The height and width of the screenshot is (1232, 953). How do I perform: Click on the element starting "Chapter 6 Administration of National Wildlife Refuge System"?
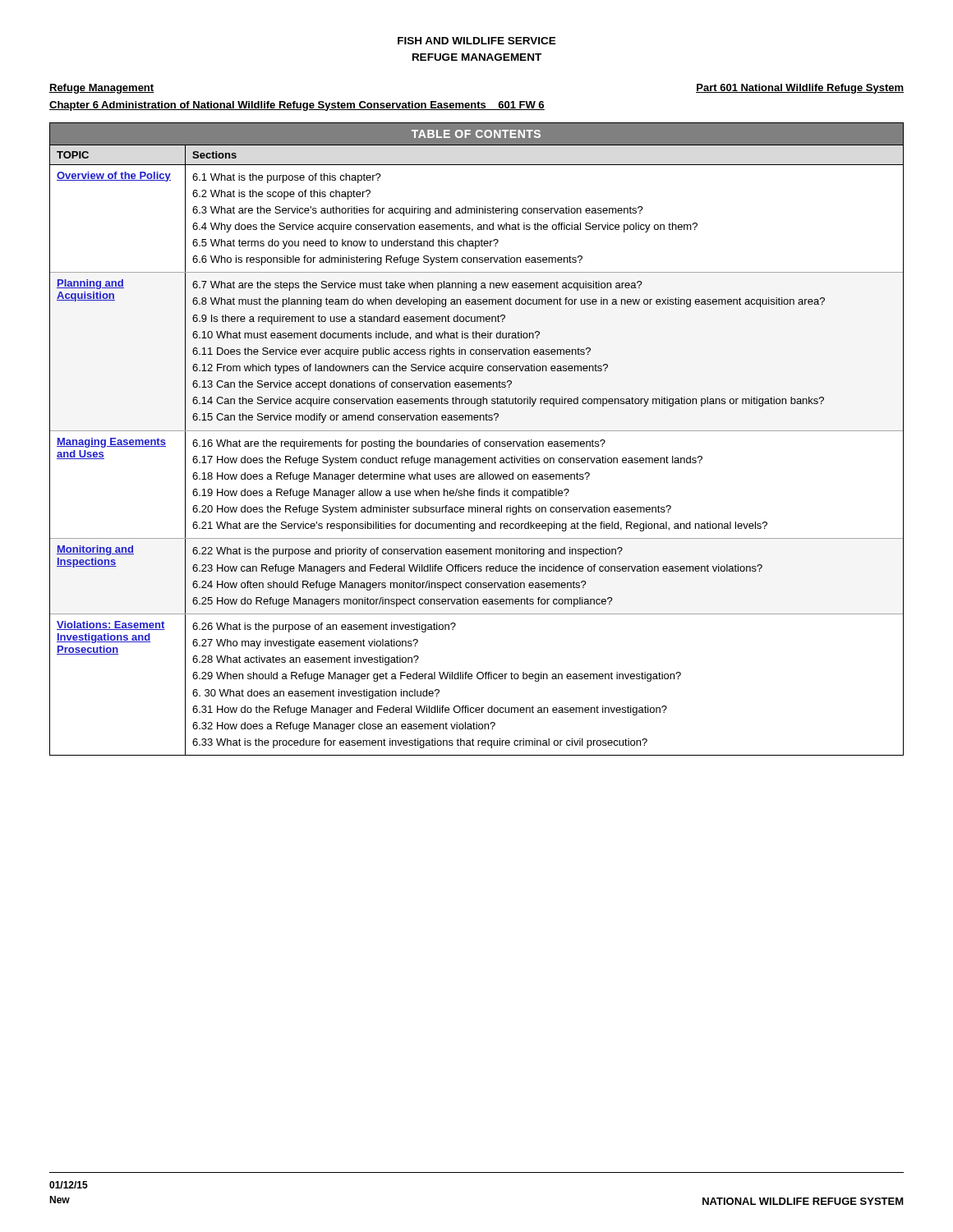coord(297,104)
